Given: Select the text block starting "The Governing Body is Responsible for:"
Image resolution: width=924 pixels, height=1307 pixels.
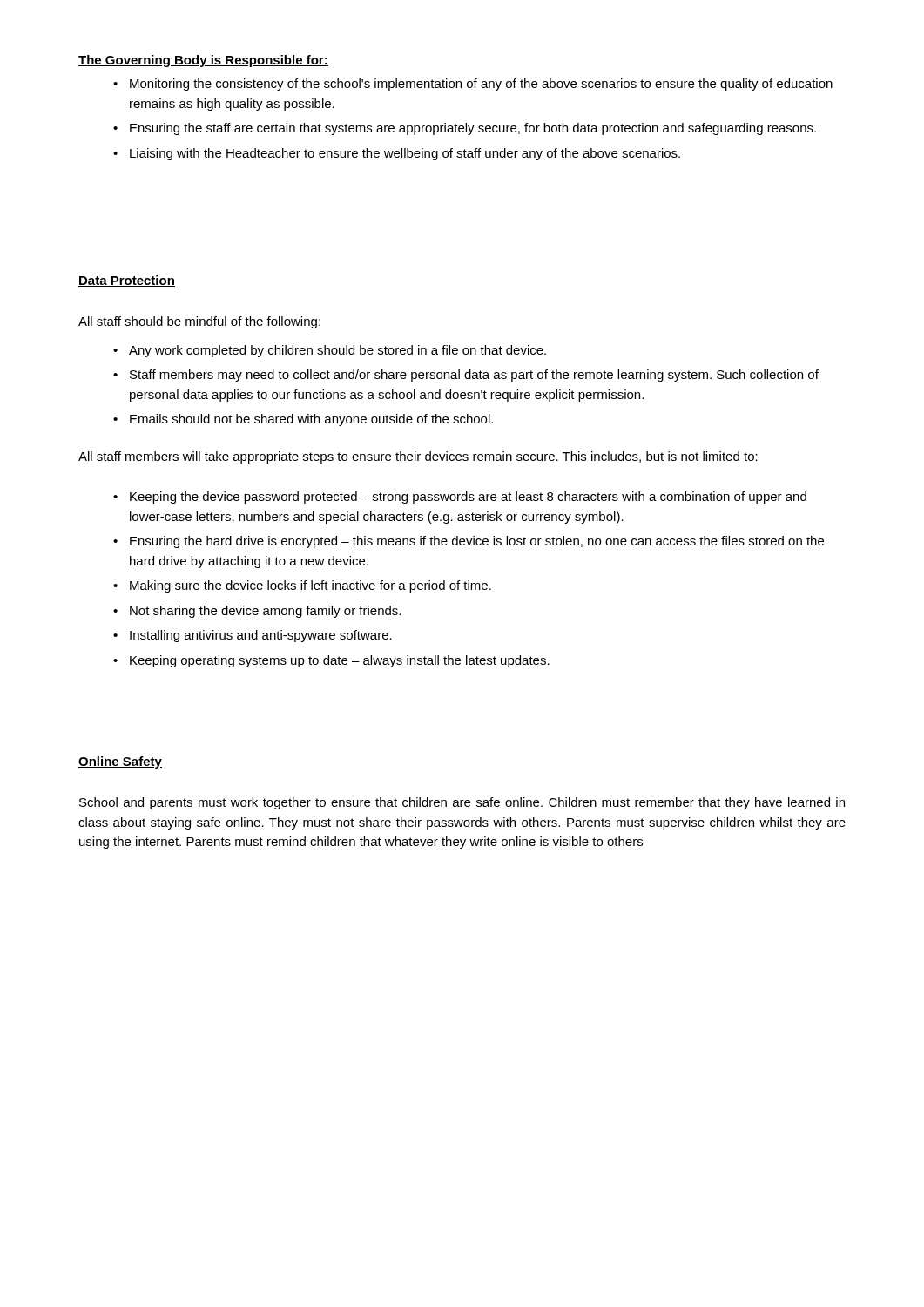Looking at the screenshot, I should pos(203,60).
